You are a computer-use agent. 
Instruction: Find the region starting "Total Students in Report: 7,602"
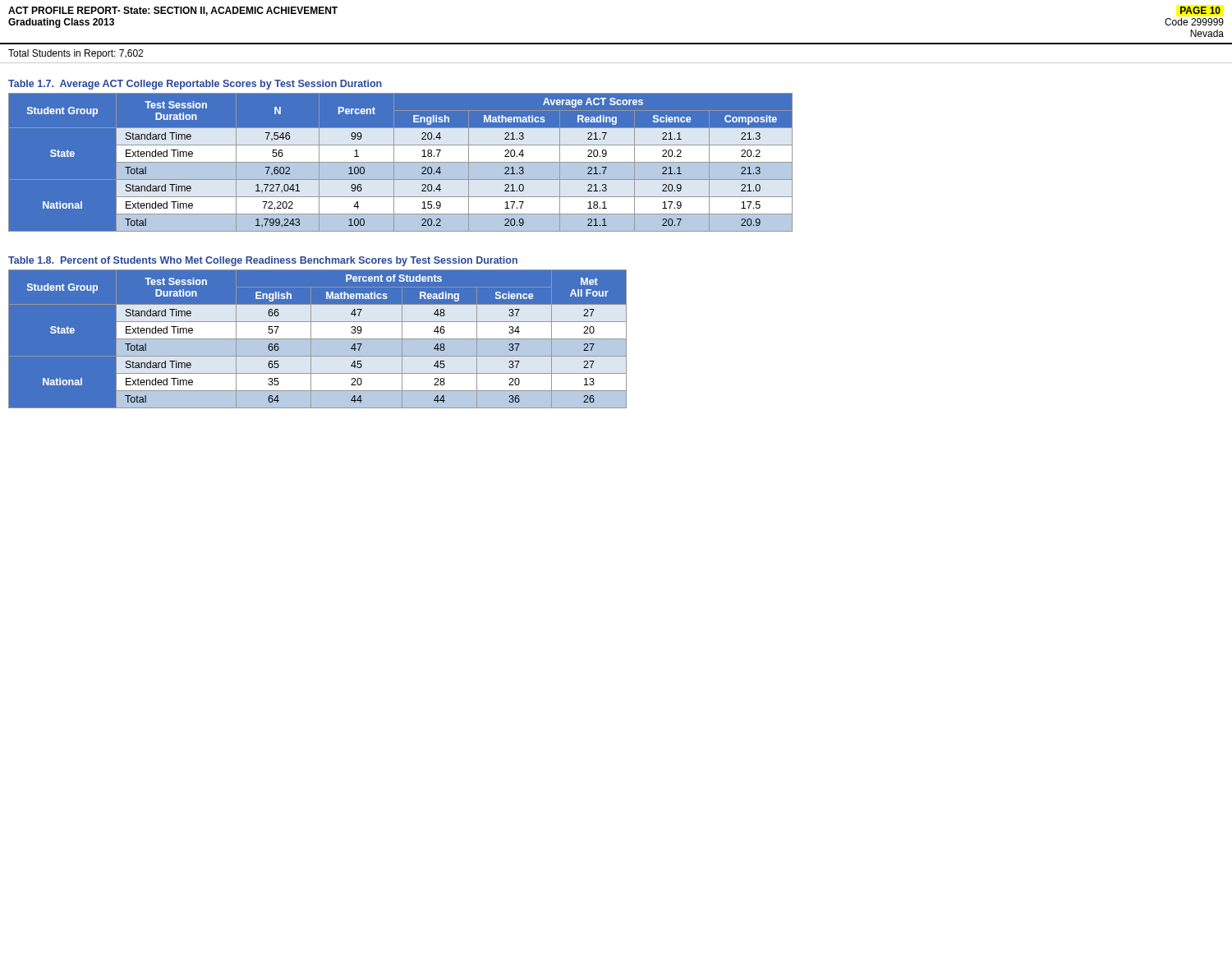(x=76, y=53)
